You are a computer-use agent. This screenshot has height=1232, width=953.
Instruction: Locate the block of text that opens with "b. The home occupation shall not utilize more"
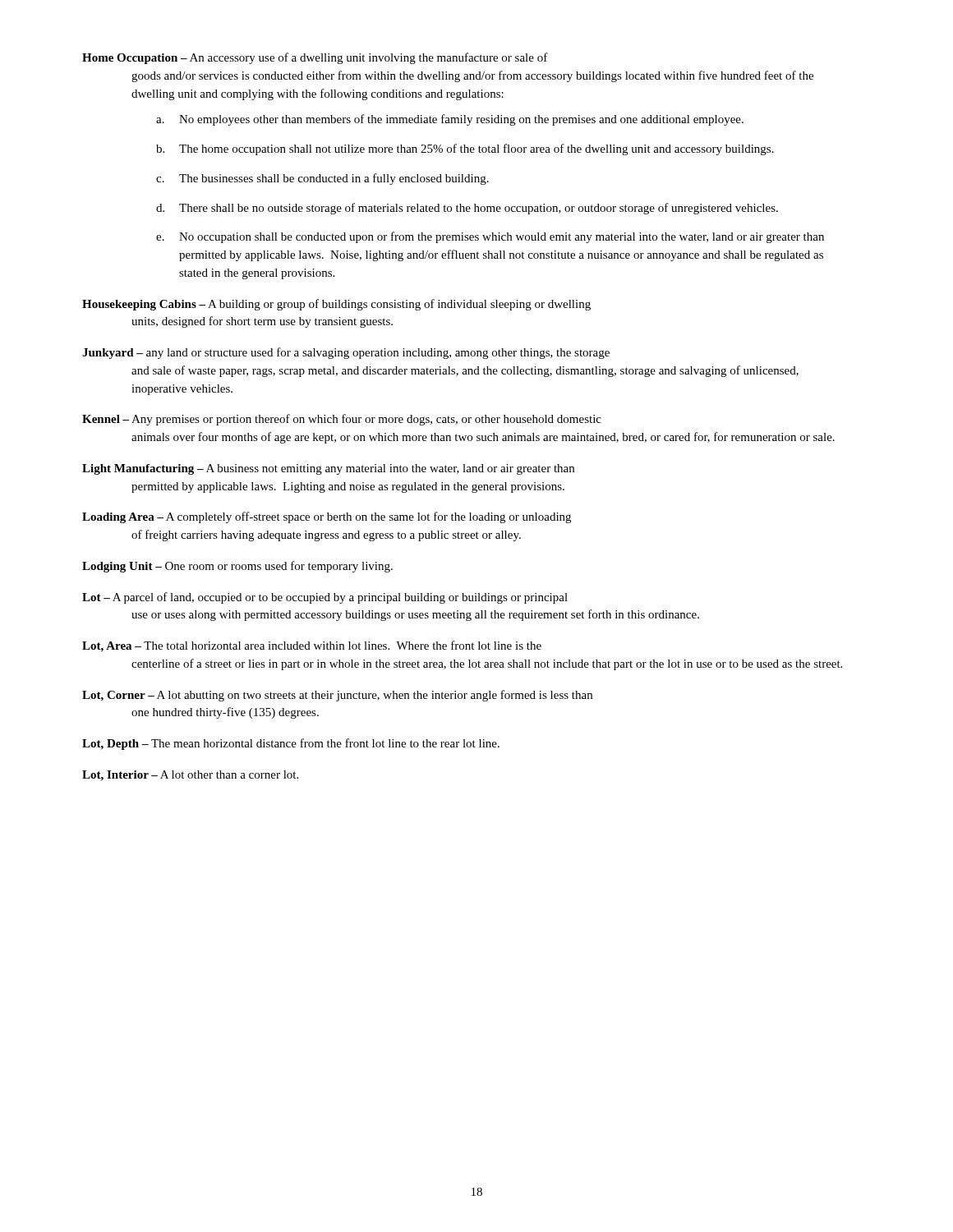point(465,149)
